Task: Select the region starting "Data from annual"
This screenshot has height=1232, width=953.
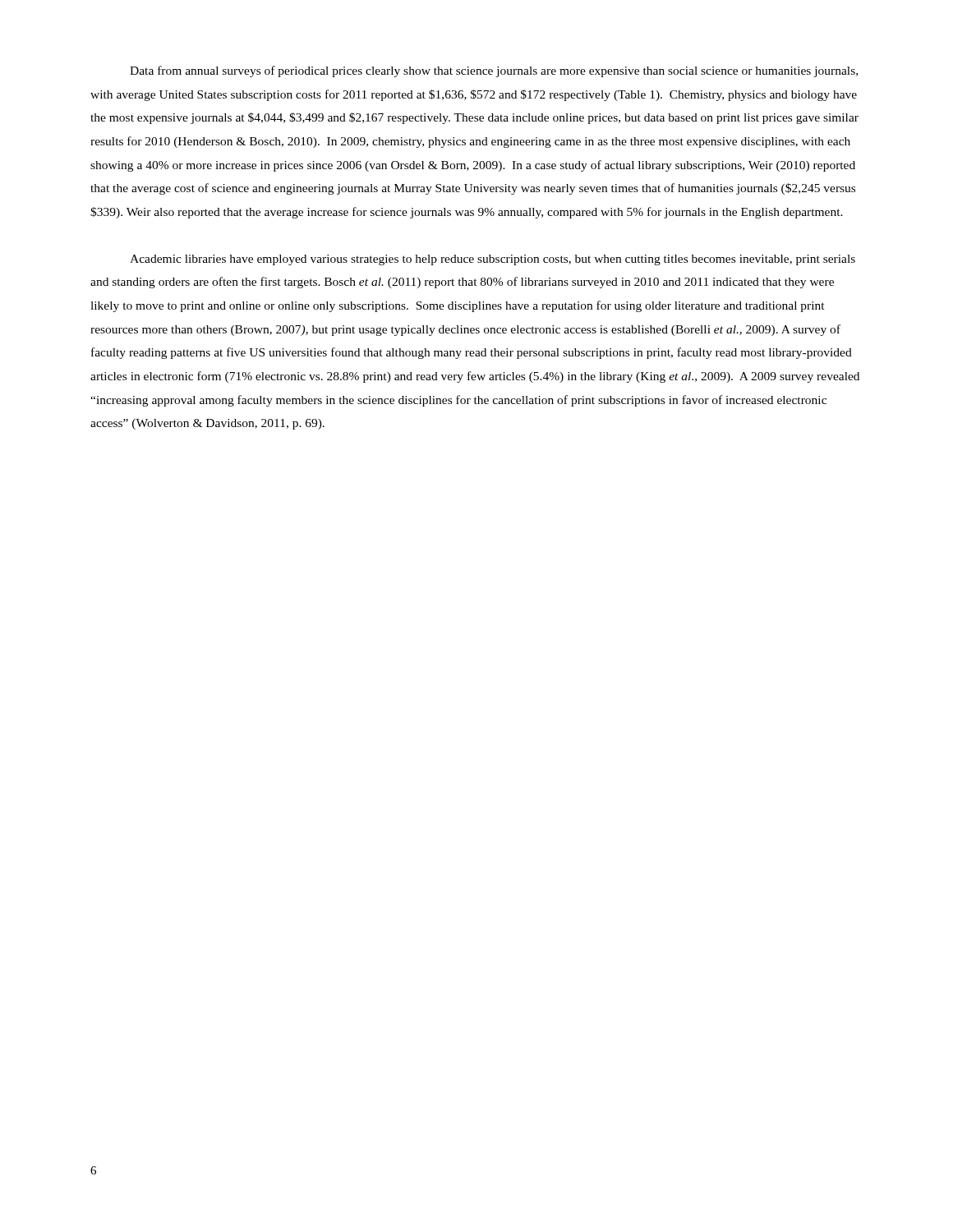Action: click(x=474, y=141)
